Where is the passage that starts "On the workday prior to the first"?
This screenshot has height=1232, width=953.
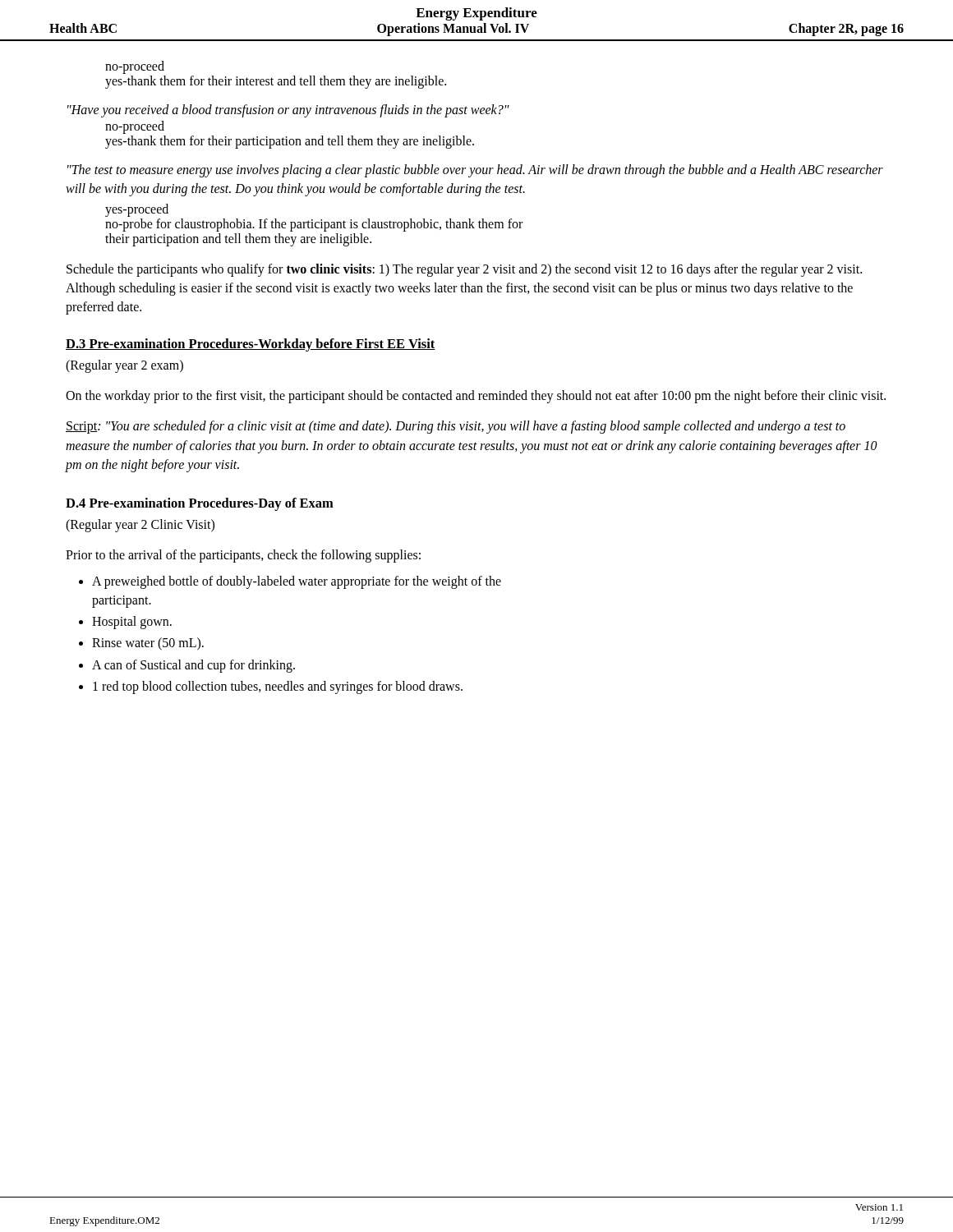[476, 396]
